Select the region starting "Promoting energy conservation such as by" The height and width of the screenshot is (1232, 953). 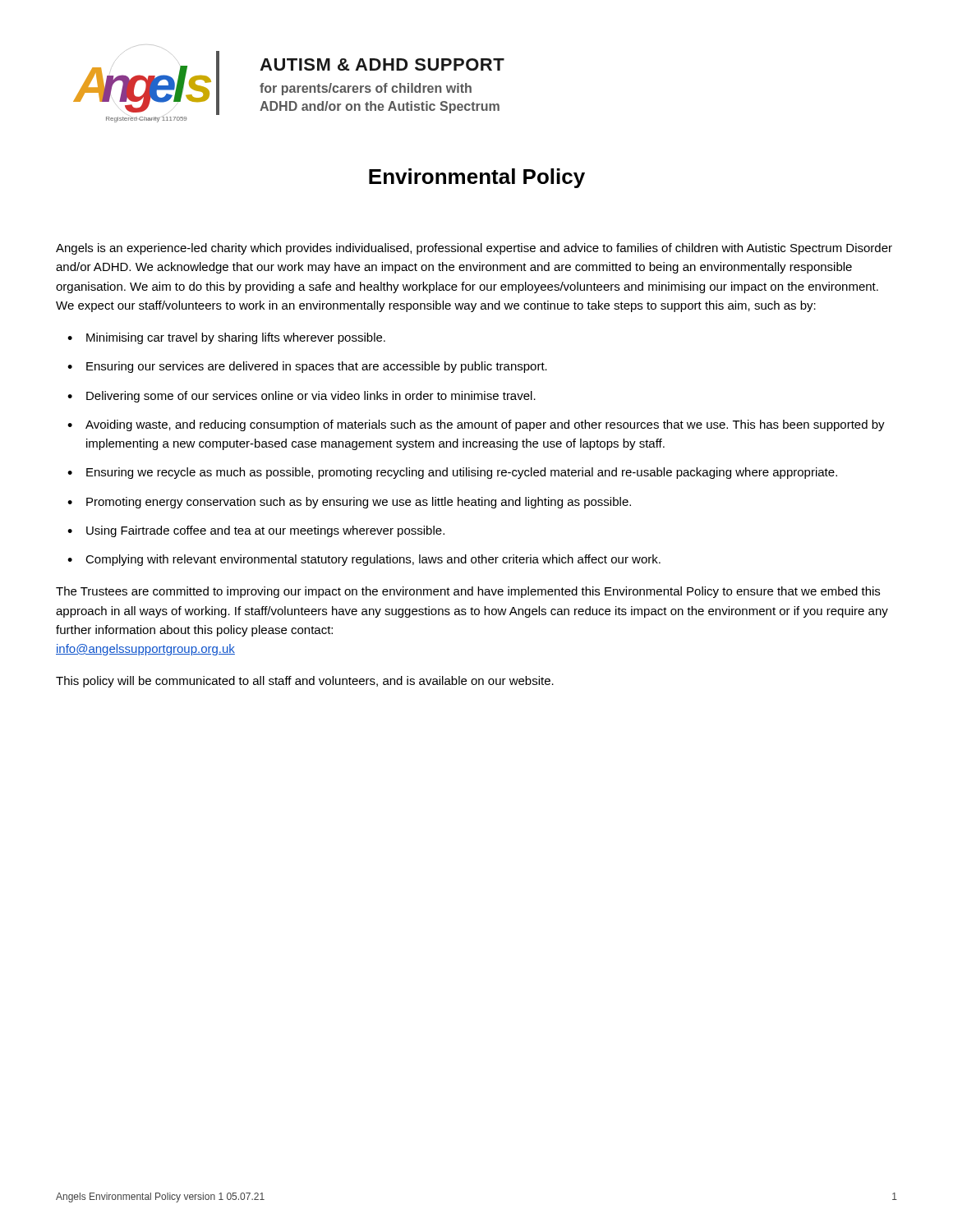click(x=359, y=501)
